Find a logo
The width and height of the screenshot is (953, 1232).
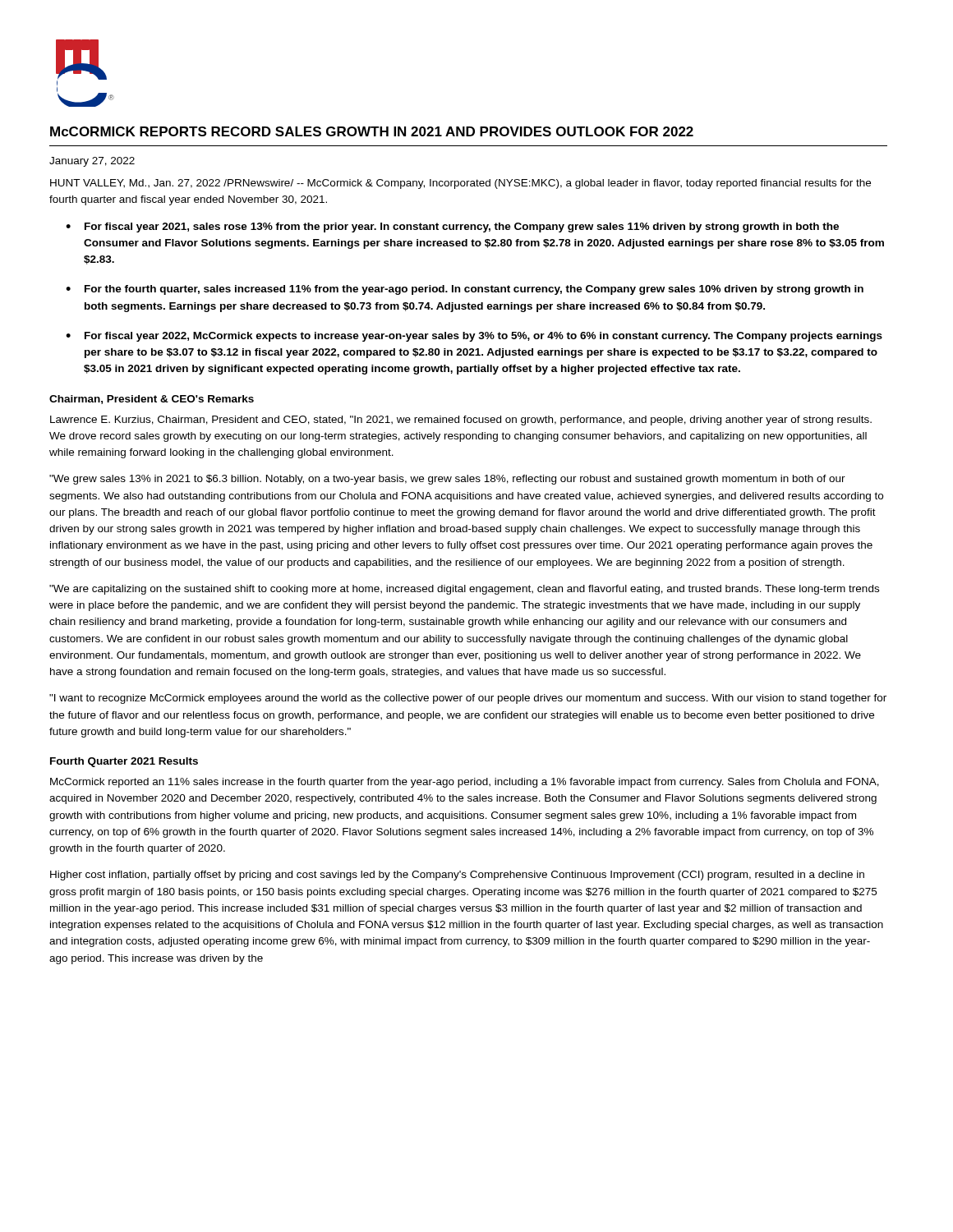coord(468,71)
